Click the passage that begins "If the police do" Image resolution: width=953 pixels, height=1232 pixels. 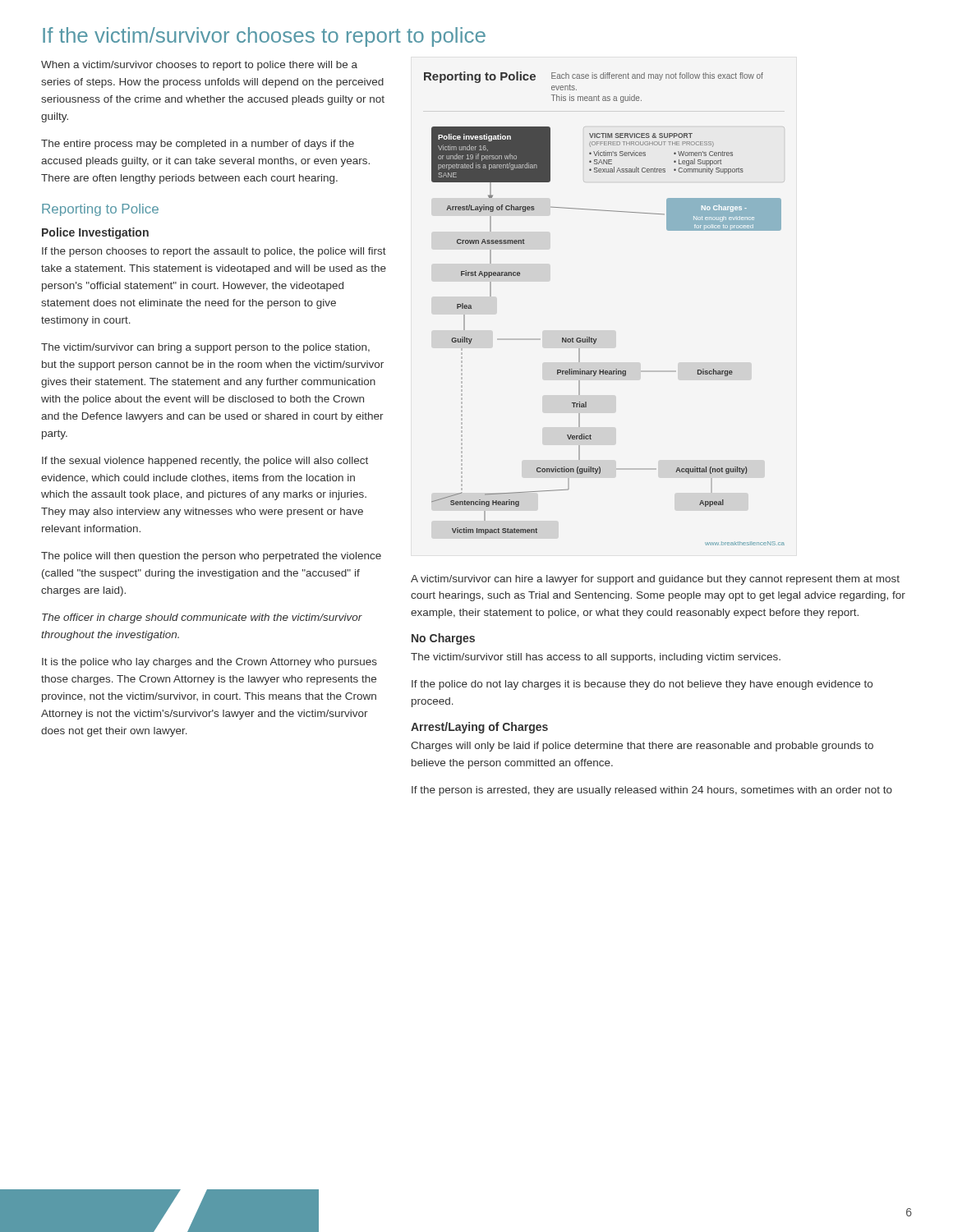point(642,693)
